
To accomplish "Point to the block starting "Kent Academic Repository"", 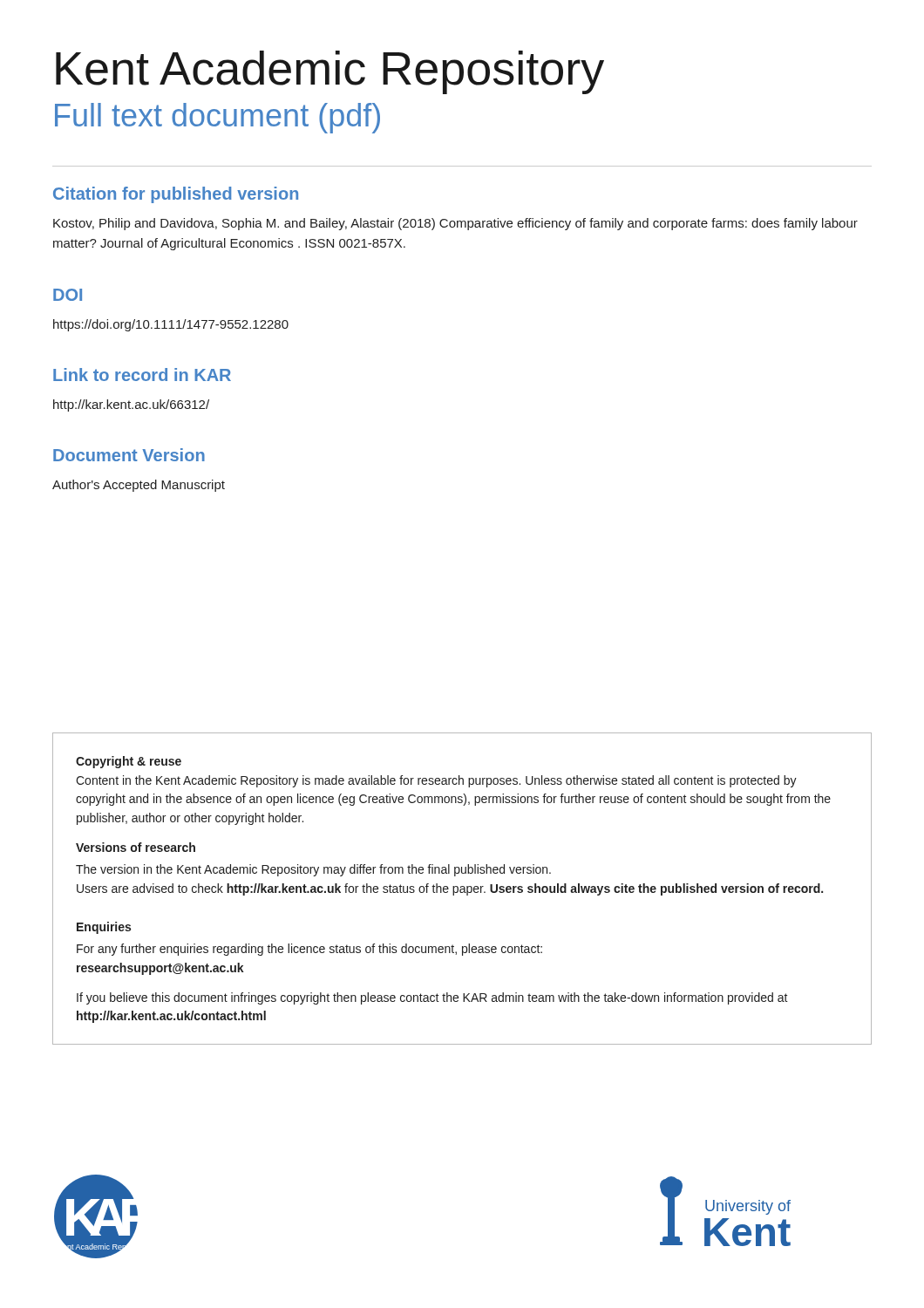I will (x=328, y=68).
